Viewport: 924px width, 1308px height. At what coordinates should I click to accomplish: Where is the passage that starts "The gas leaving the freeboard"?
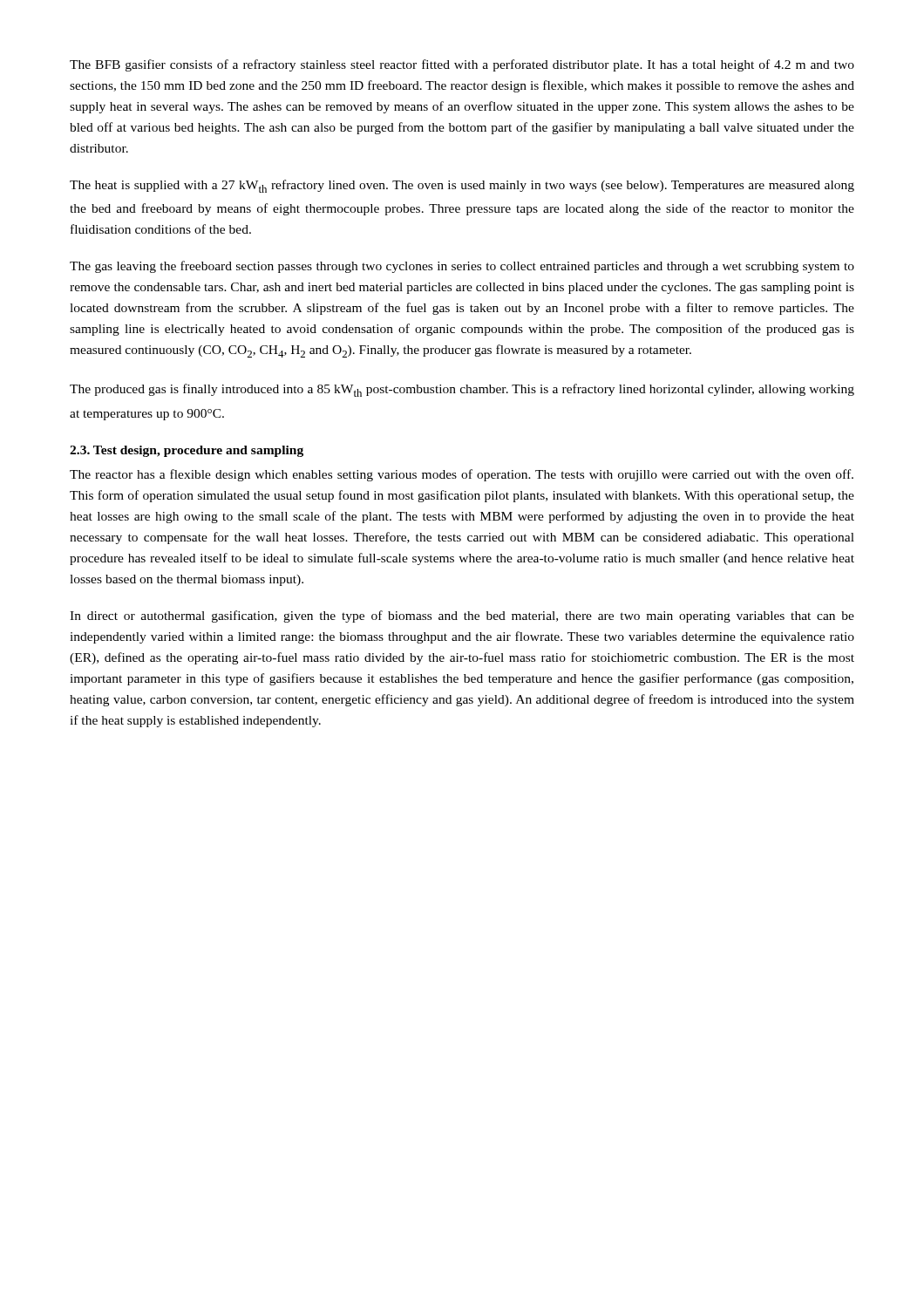click(x=462, y=309)
